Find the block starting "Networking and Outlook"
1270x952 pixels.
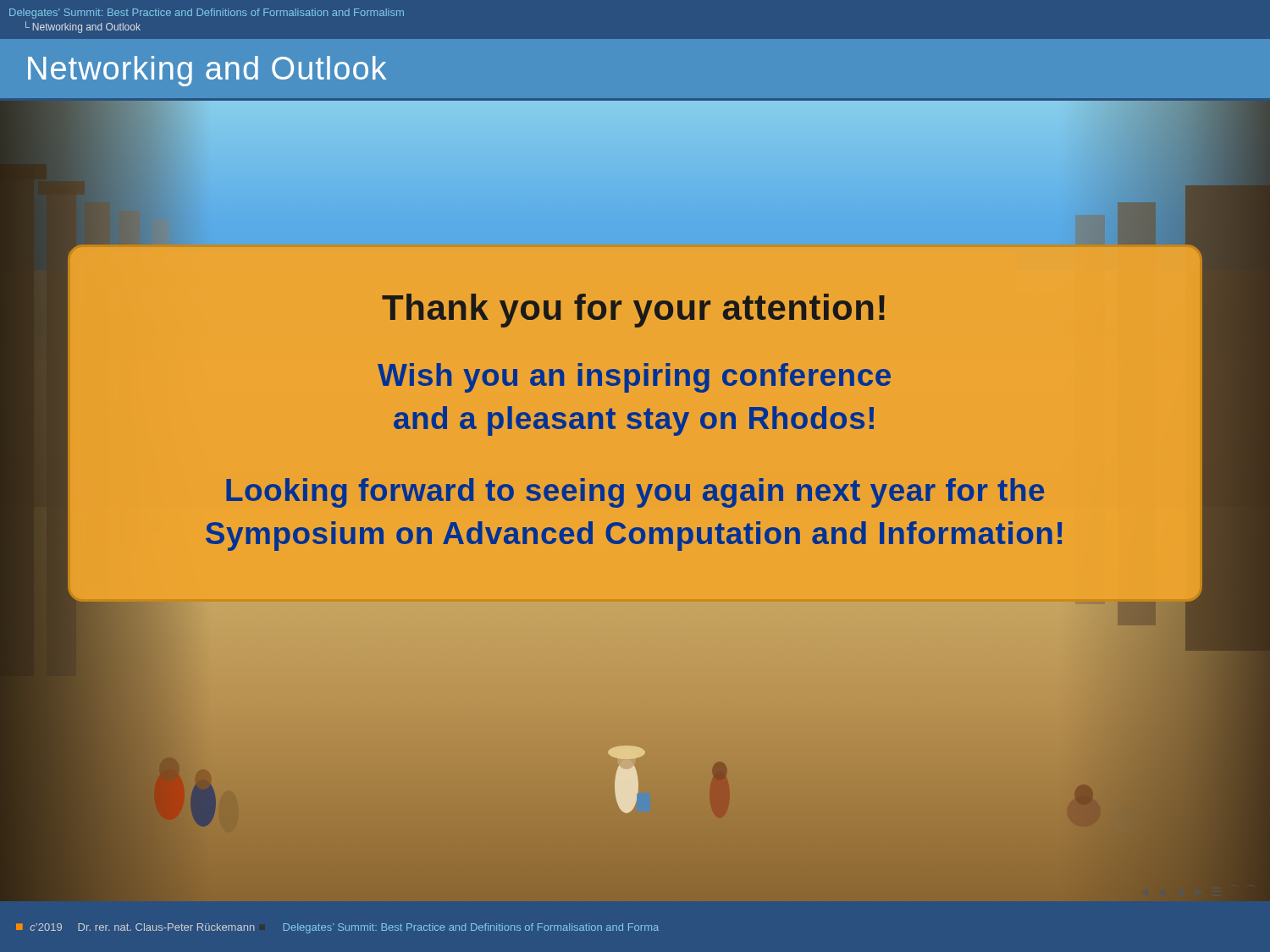206,69
